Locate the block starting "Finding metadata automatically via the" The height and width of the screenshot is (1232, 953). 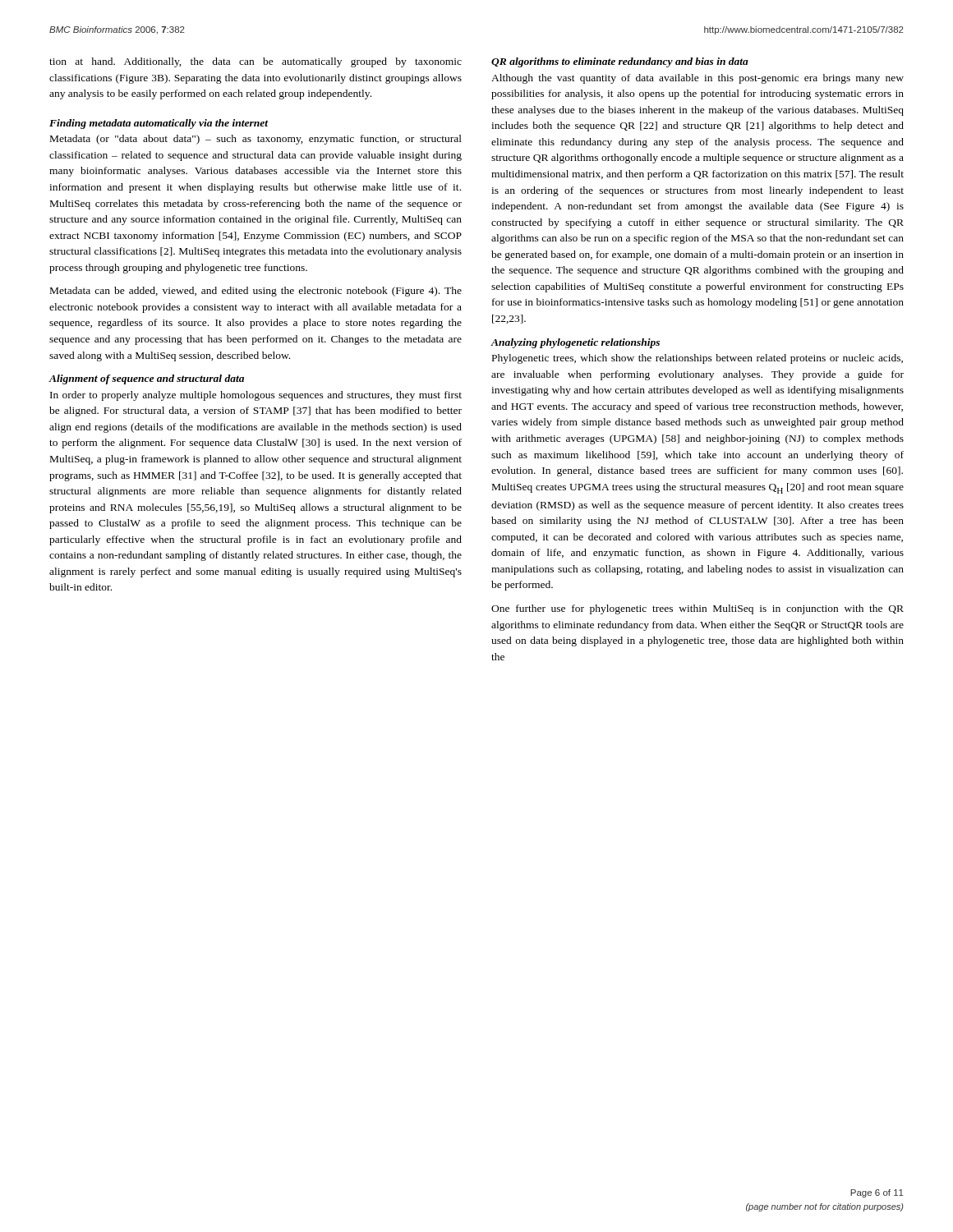point(158,123)
